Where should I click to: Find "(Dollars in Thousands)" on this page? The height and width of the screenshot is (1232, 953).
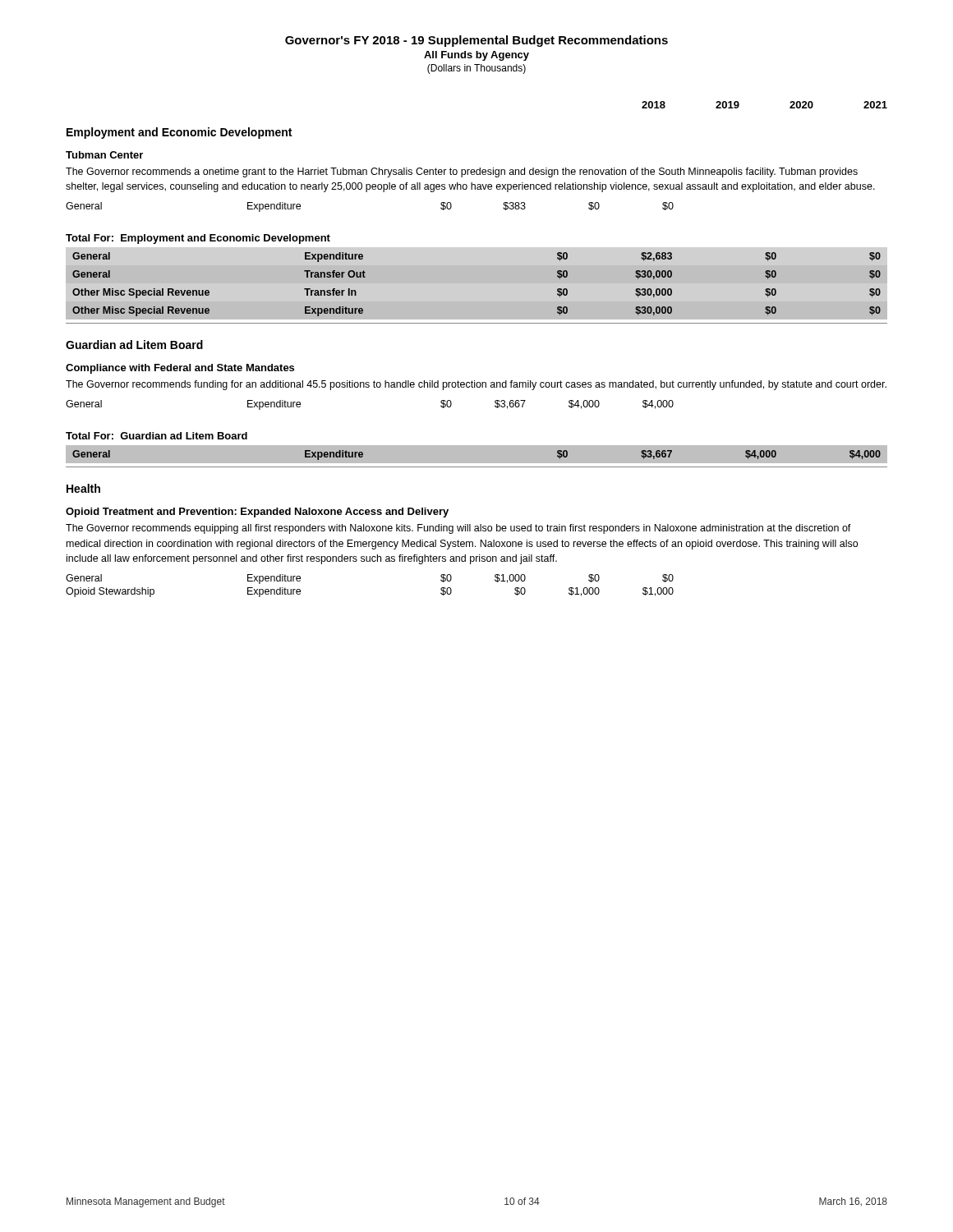pos(476,68)
